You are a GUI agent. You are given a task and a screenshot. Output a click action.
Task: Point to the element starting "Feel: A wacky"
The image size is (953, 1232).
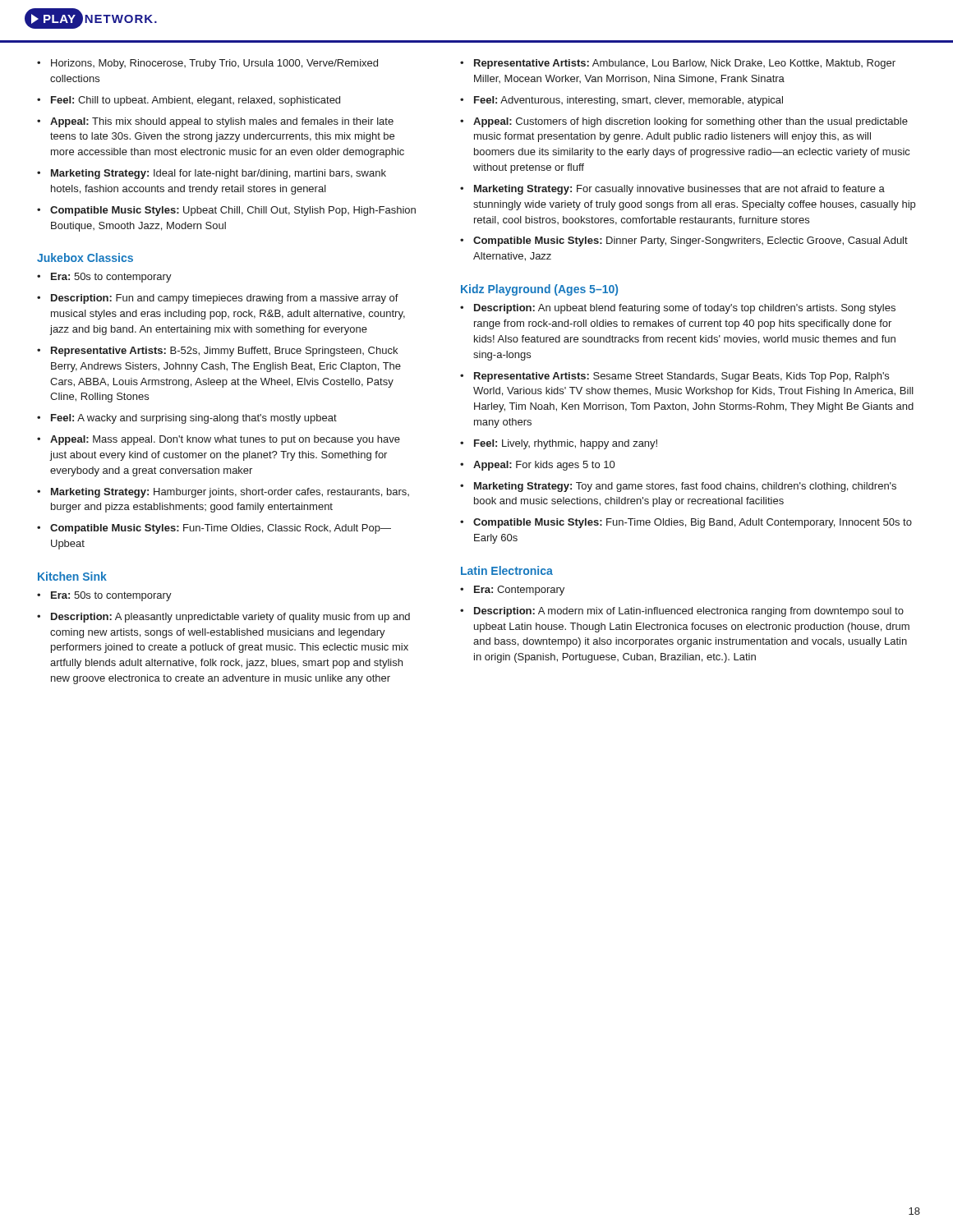[x=193, y=418]
